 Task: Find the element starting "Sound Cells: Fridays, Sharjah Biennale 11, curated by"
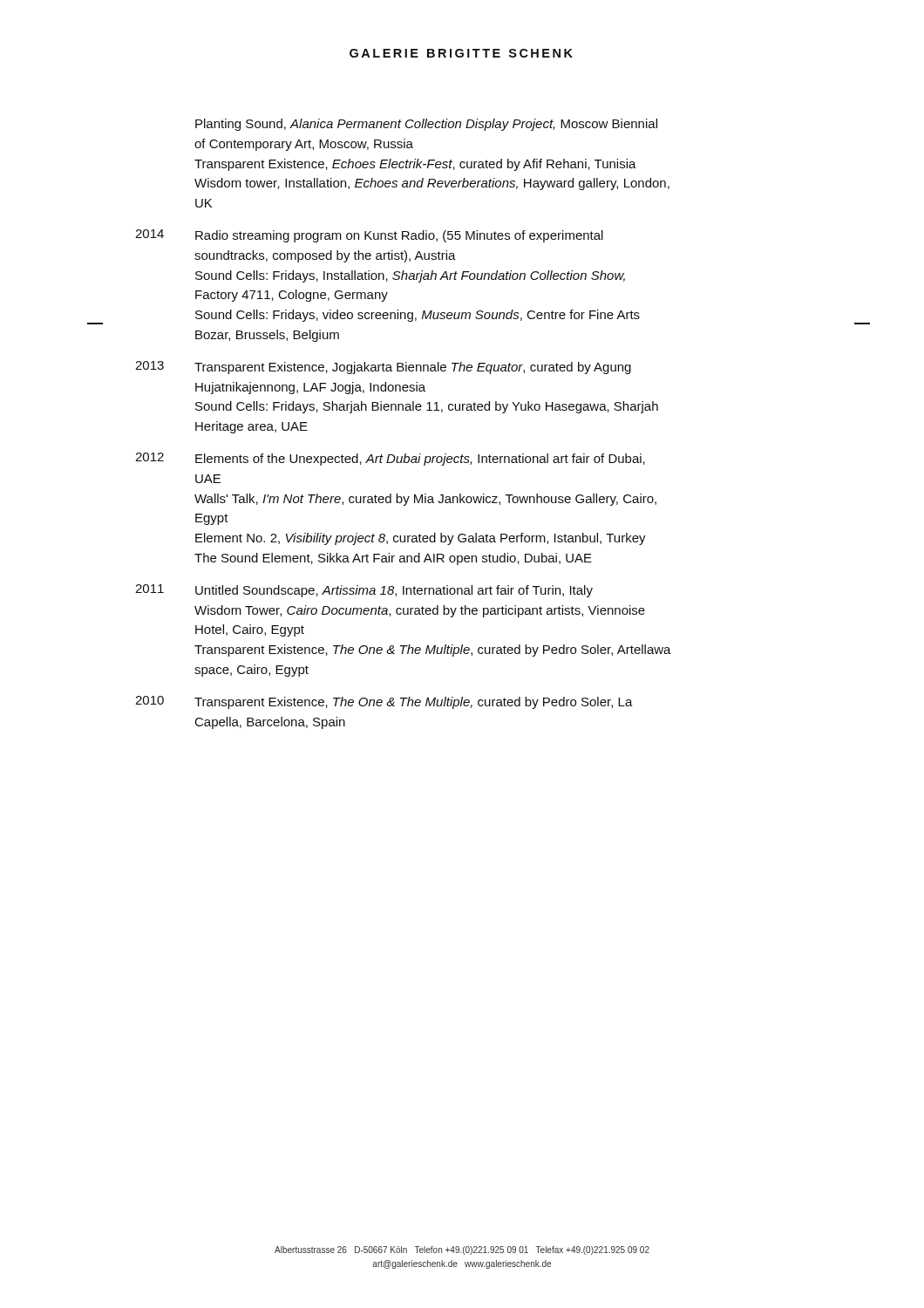pyautogui.click(x=520, y=417)
